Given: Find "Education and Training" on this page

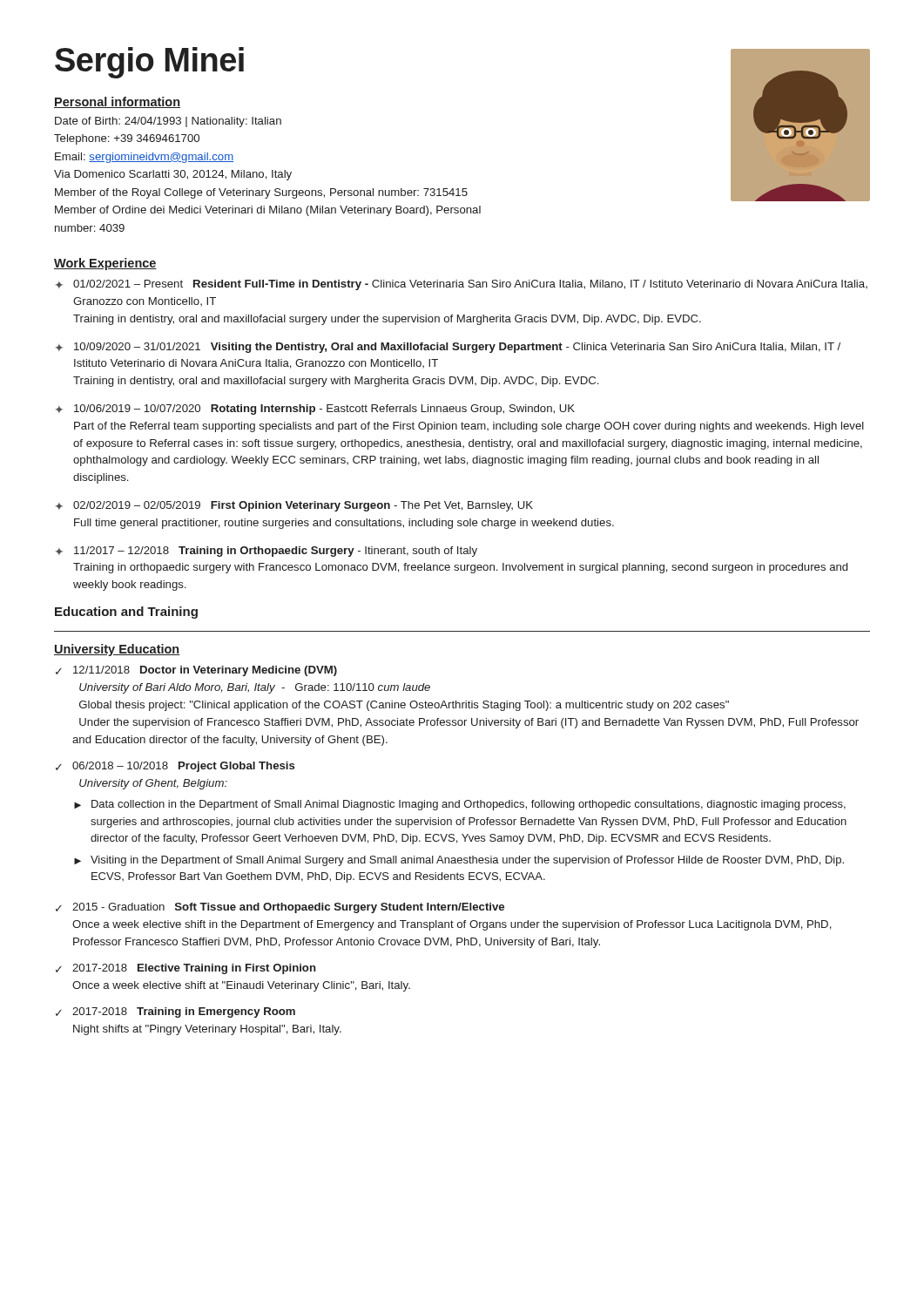Looking at the screenshot, I should [126, 613].
